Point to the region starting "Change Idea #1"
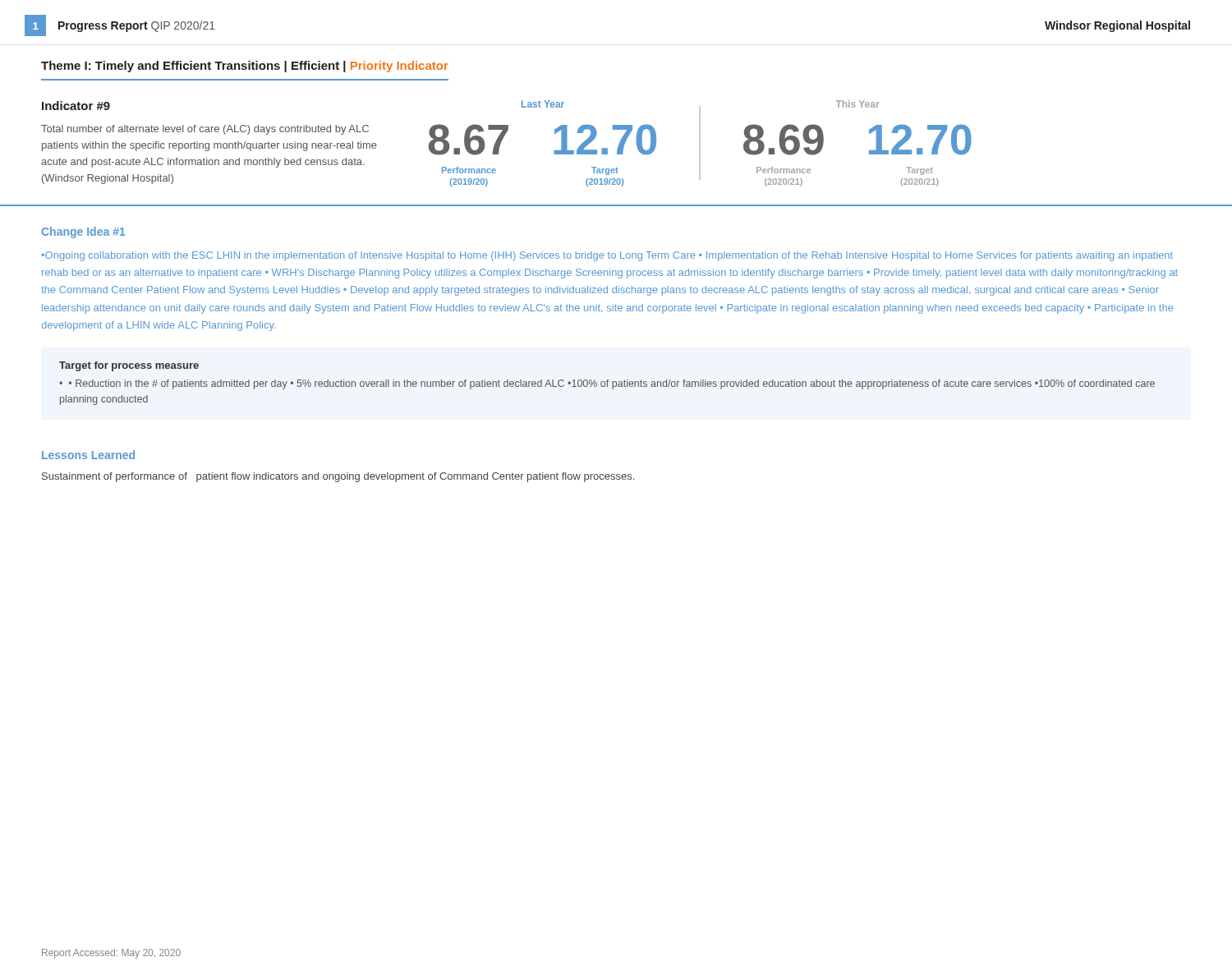Screen dimensions: 980x1232 pos(83,231)
